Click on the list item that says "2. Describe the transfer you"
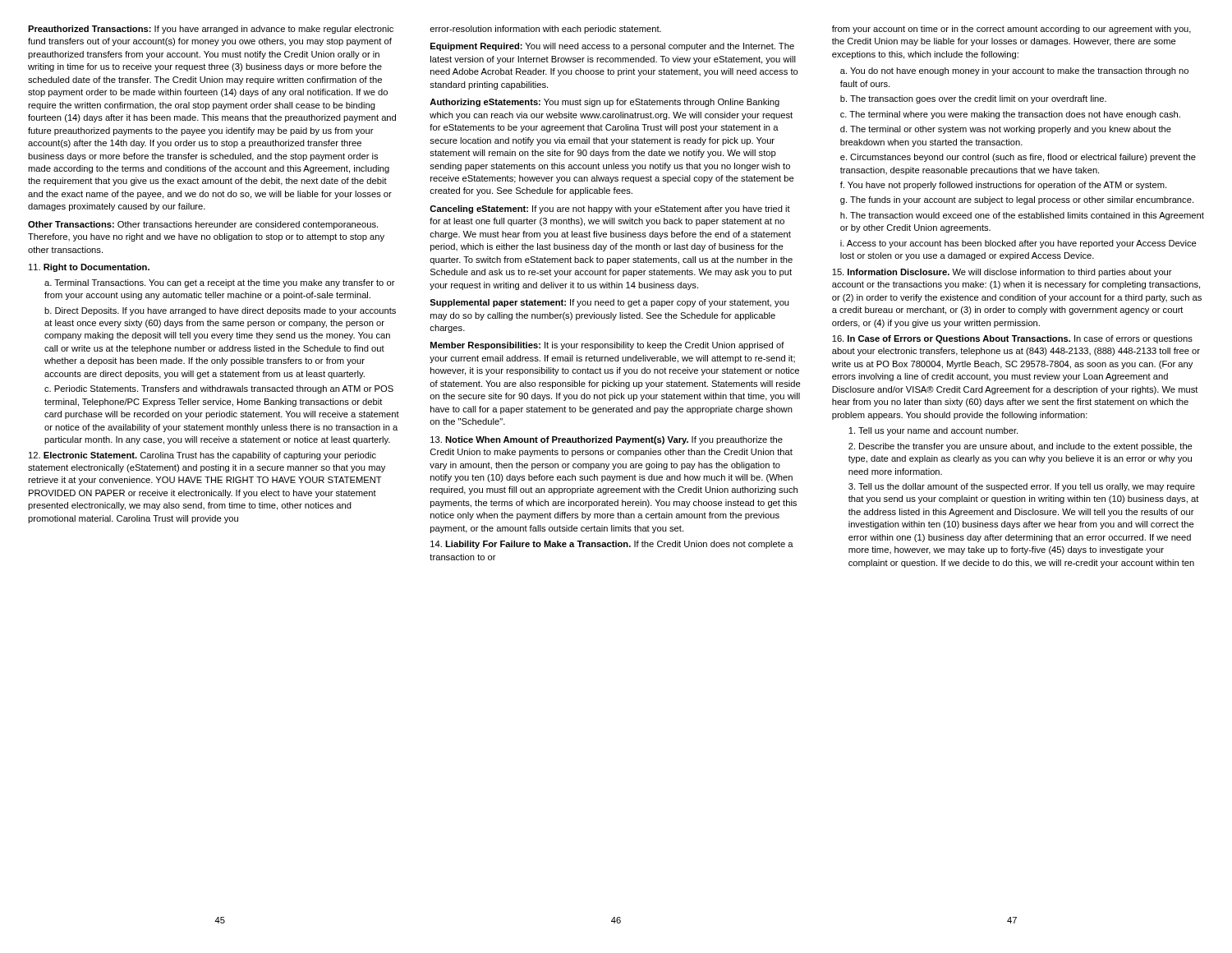The height and width of the screenshot is (953, 1232). click(x=1020, y=458)
